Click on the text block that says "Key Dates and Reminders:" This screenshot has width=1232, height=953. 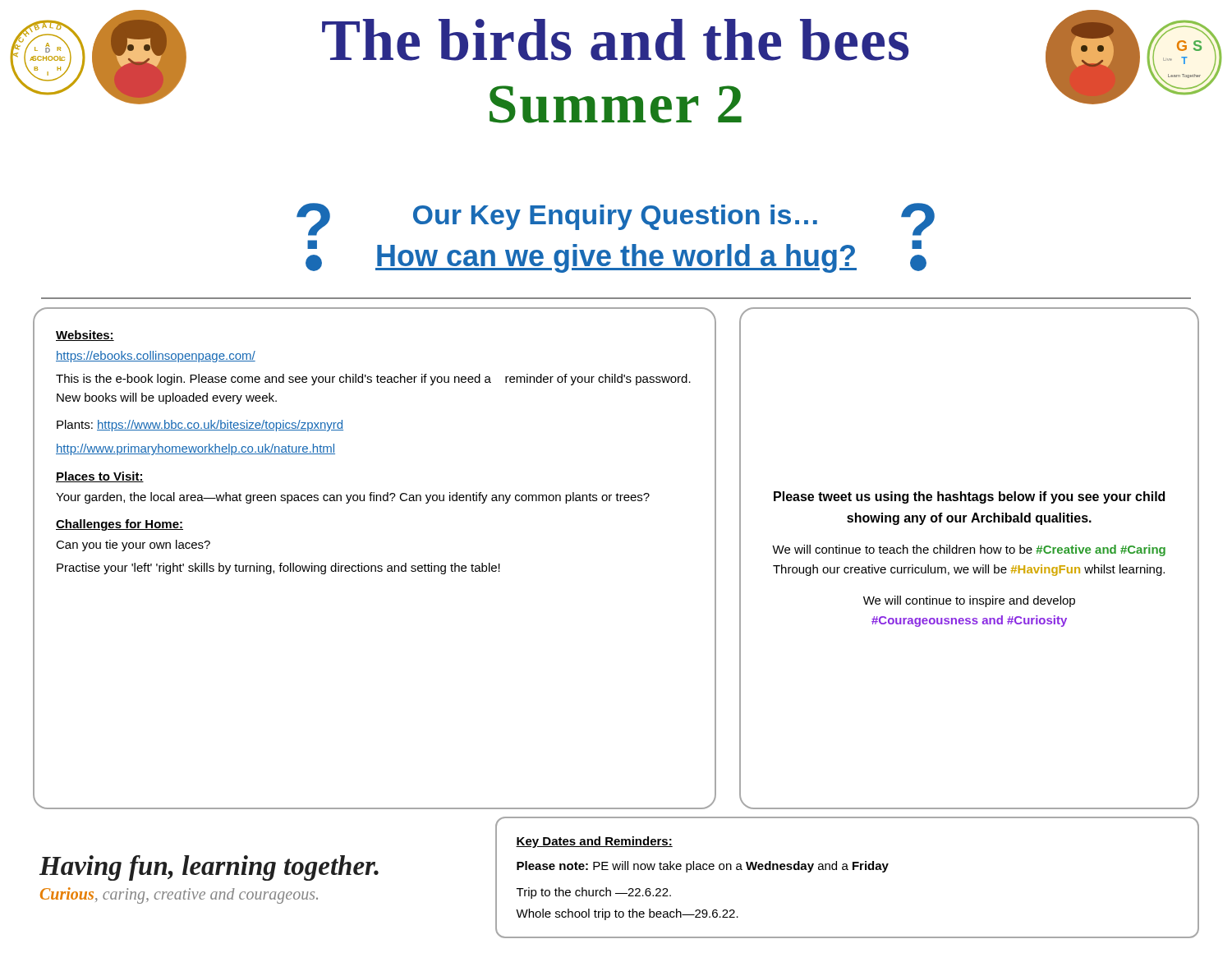click(847, 877)
